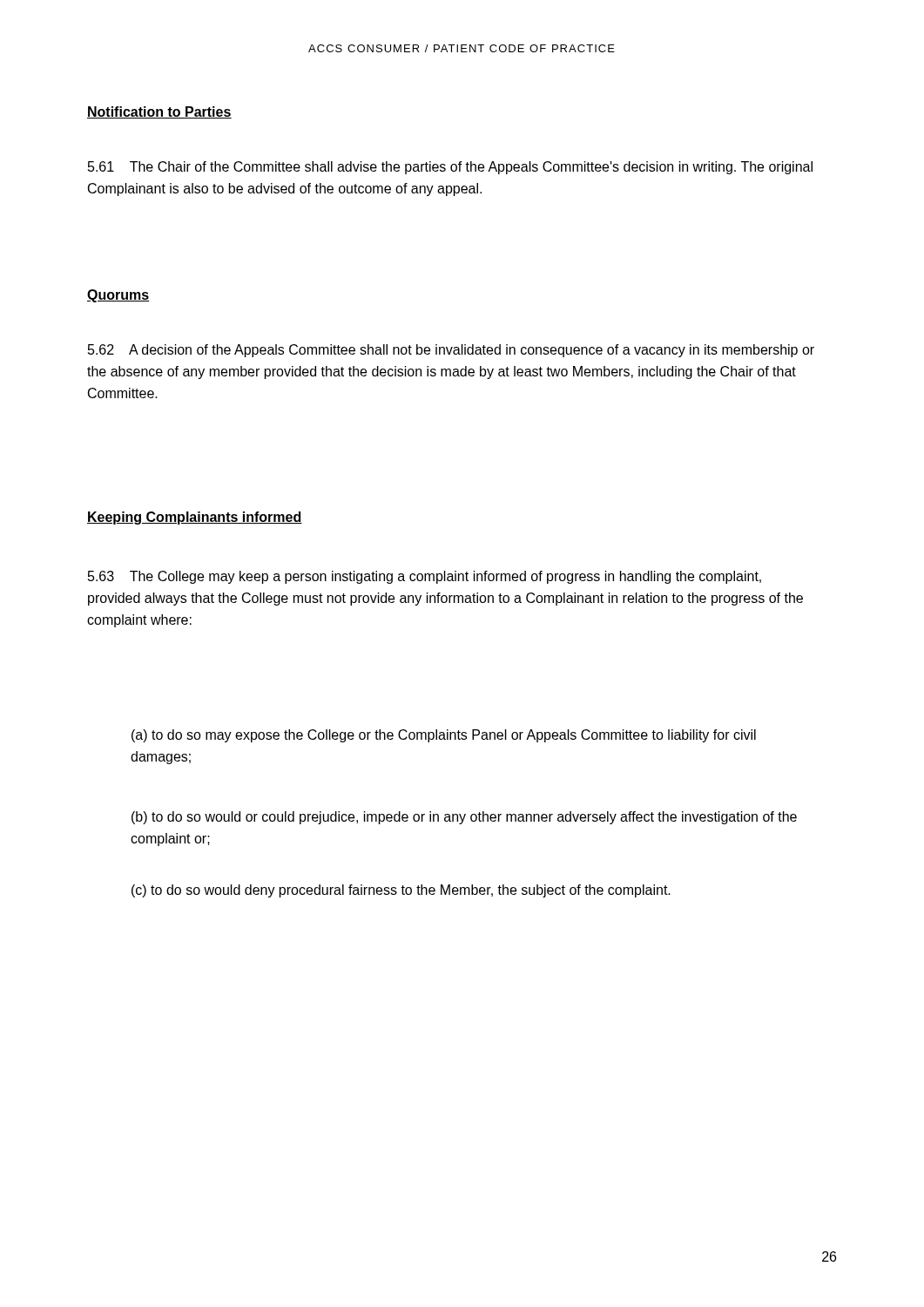
Task: Select the text starting "61 The Chair of the Committee"
Action: coord(450,178)
